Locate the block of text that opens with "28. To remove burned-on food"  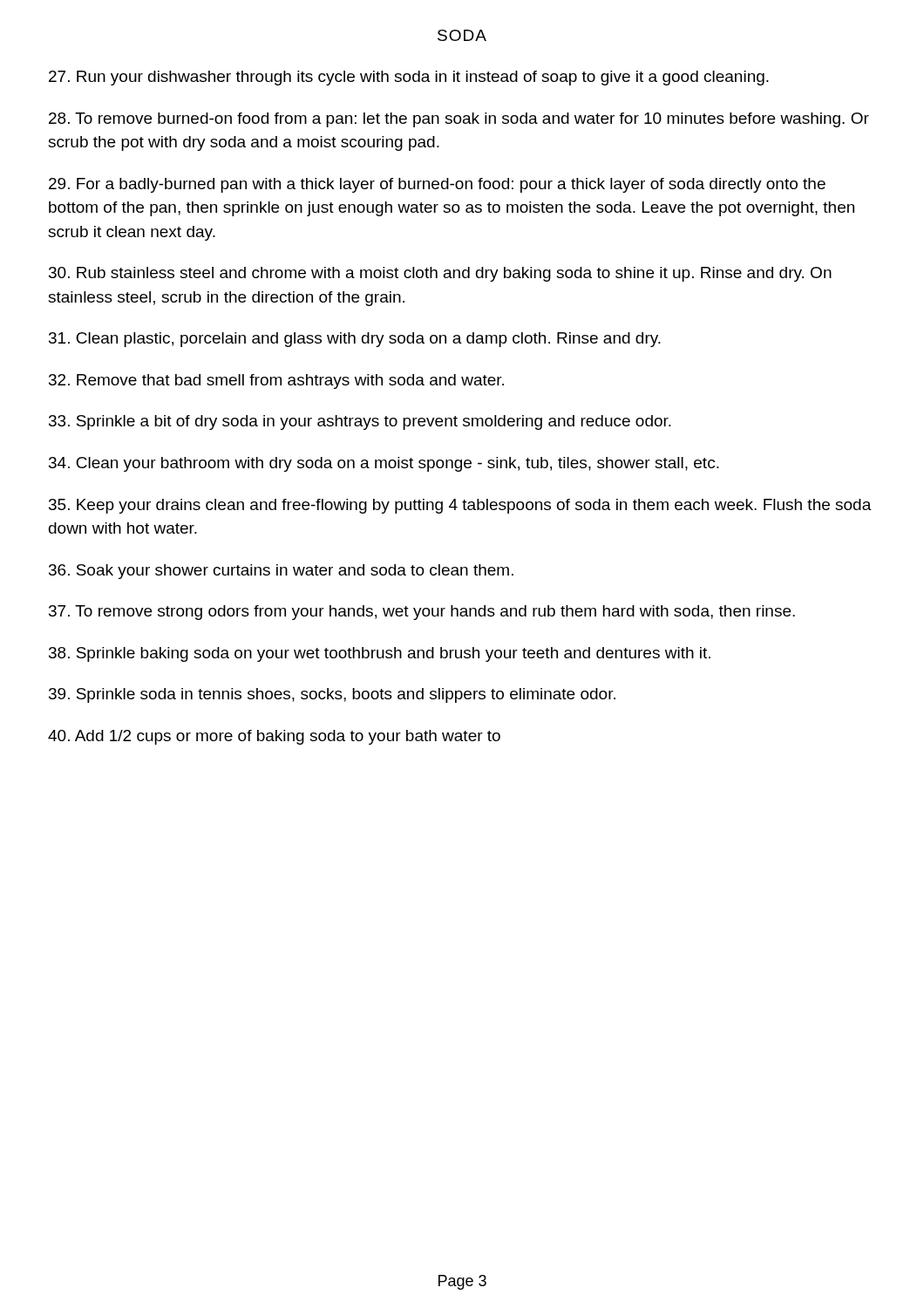[x=458, y=130]
